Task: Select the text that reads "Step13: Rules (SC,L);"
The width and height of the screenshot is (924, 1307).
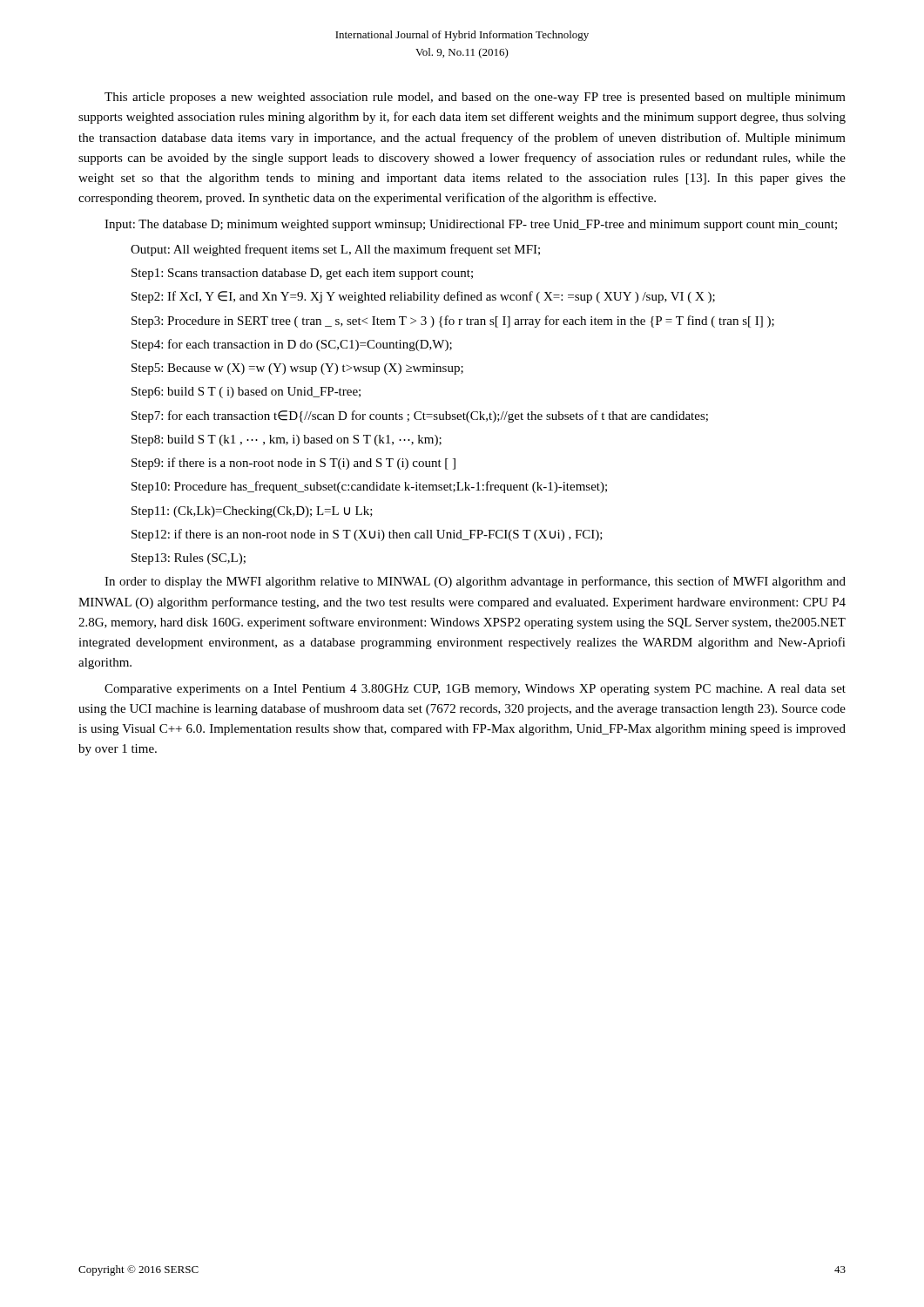Action: 189,559
